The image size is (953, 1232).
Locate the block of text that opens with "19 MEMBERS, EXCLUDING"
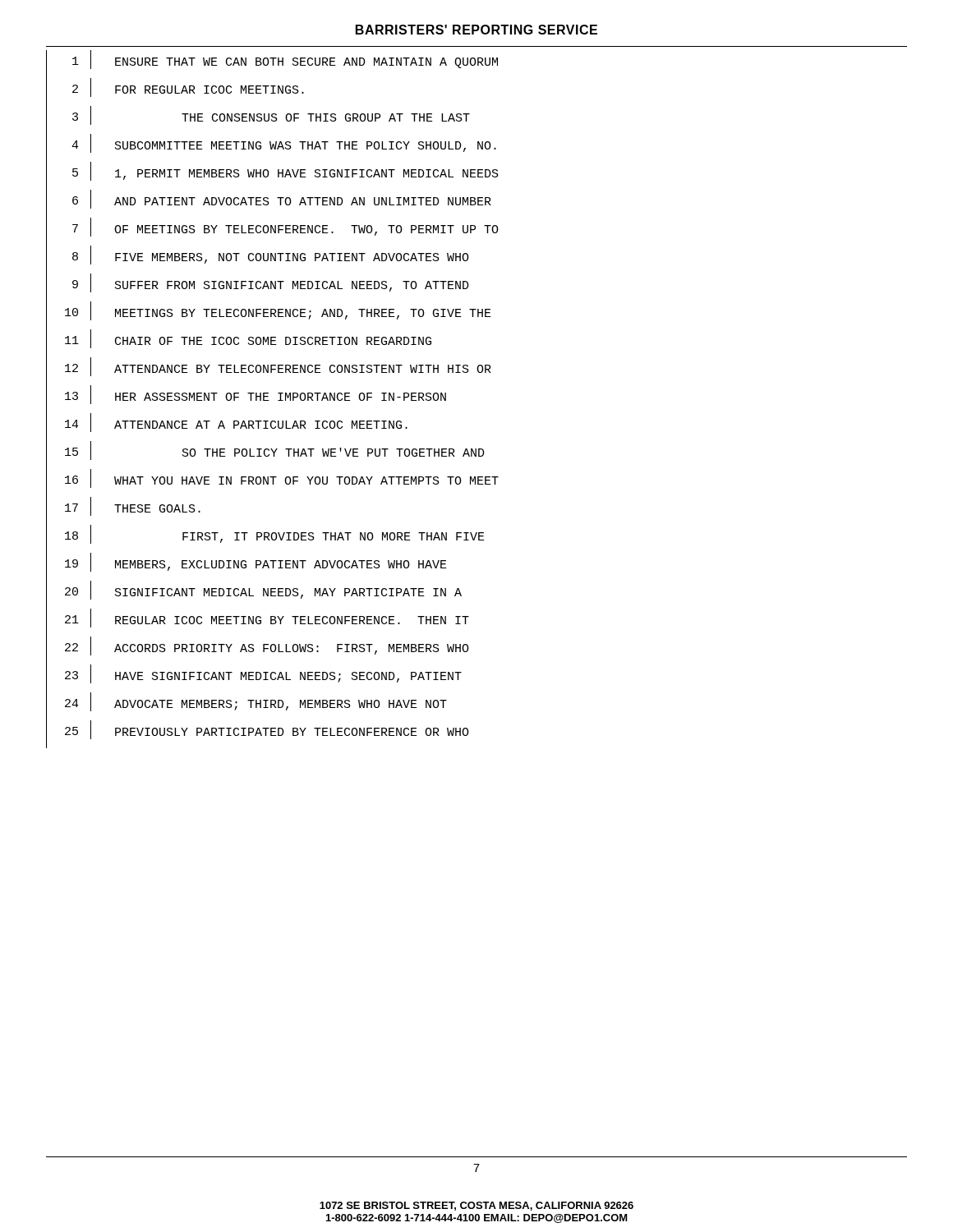point(246,565)
